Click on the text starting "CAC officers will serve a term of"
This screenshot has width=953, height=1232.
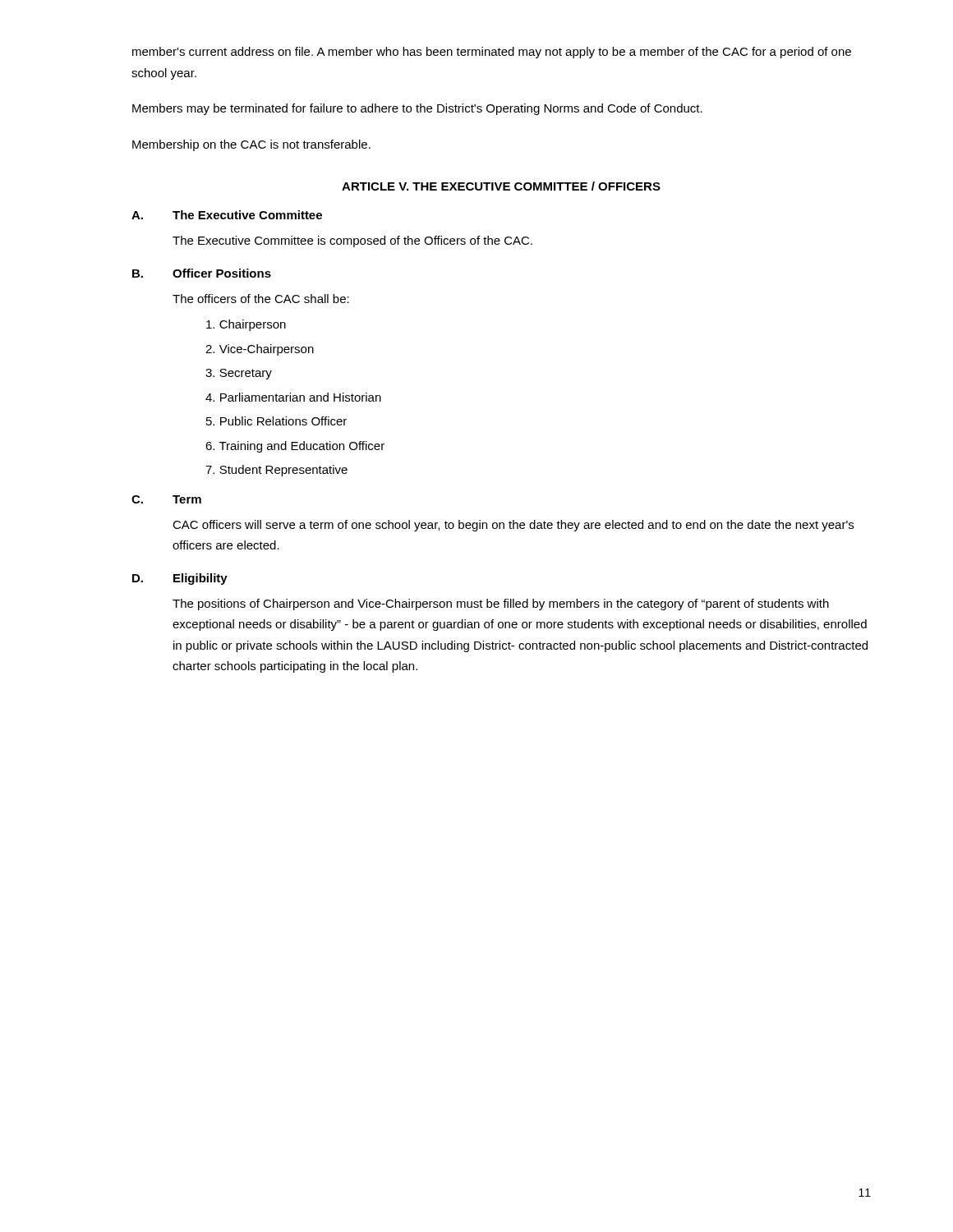pos(513,535)
